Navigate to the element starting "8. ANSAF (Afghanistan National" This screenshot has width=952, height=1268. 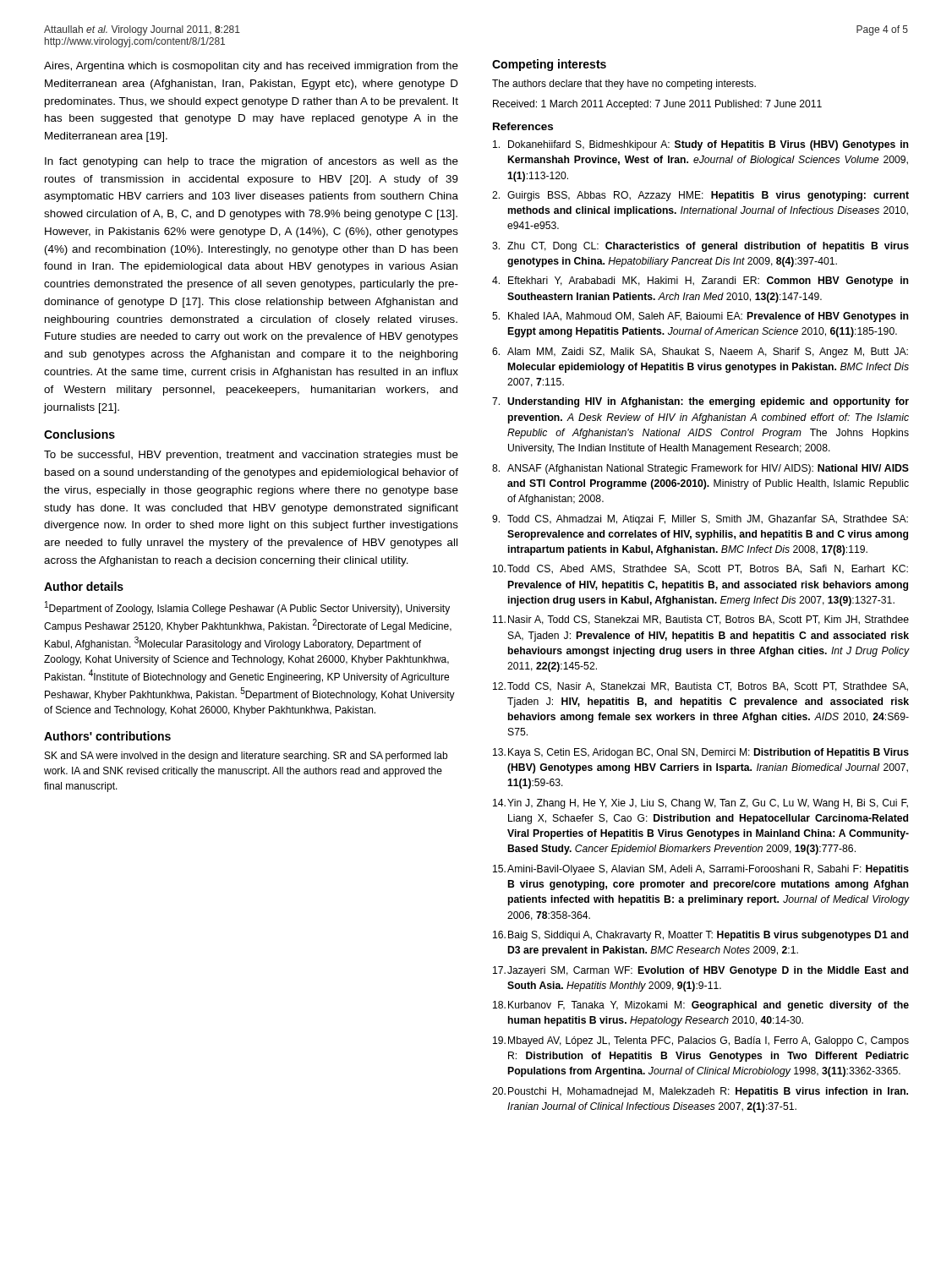coord(700,484)
